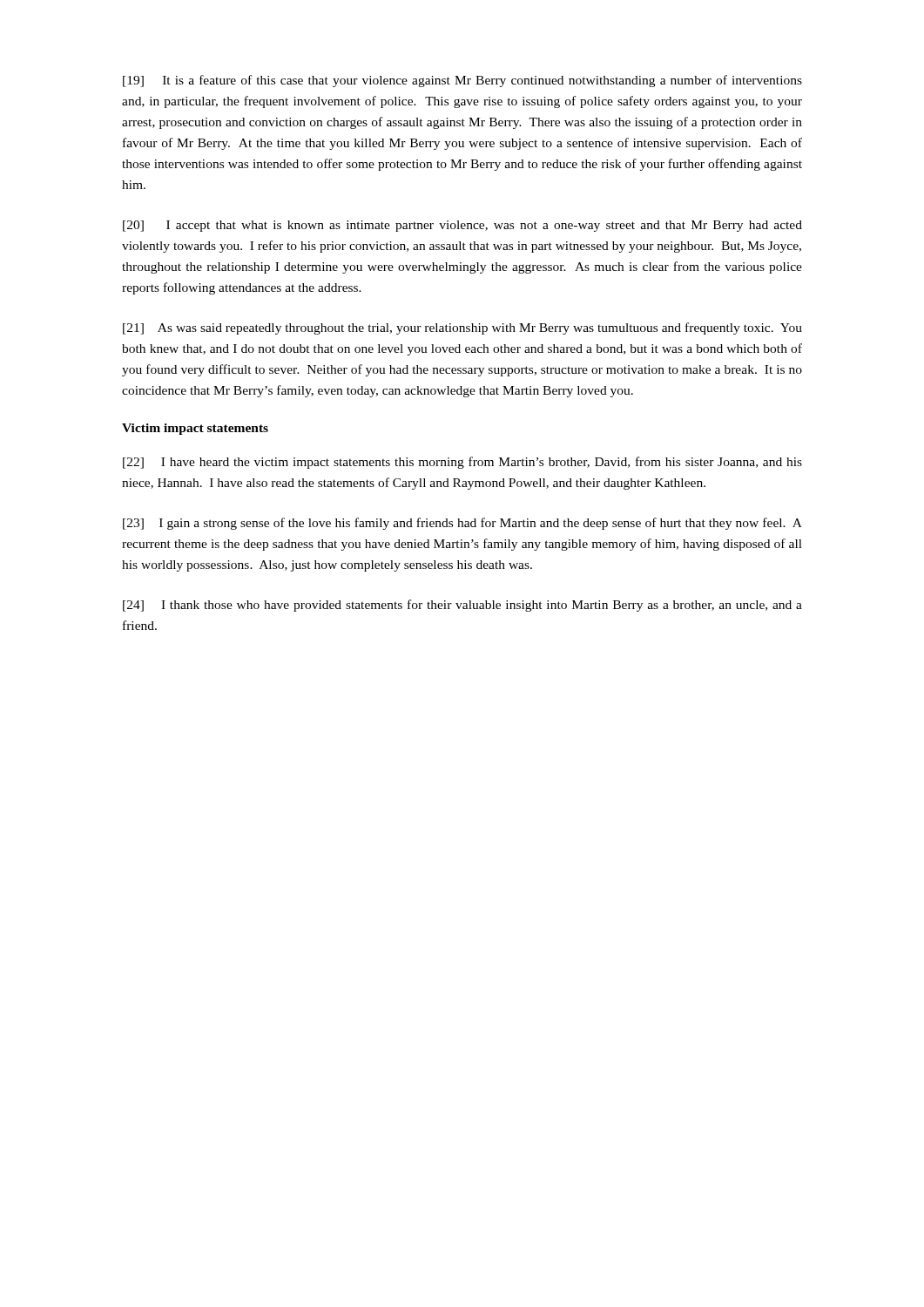Where is the passage that starts "[23] I gain a"?
This screenshot has width=924, height=1307.
(x=462, y=544)
